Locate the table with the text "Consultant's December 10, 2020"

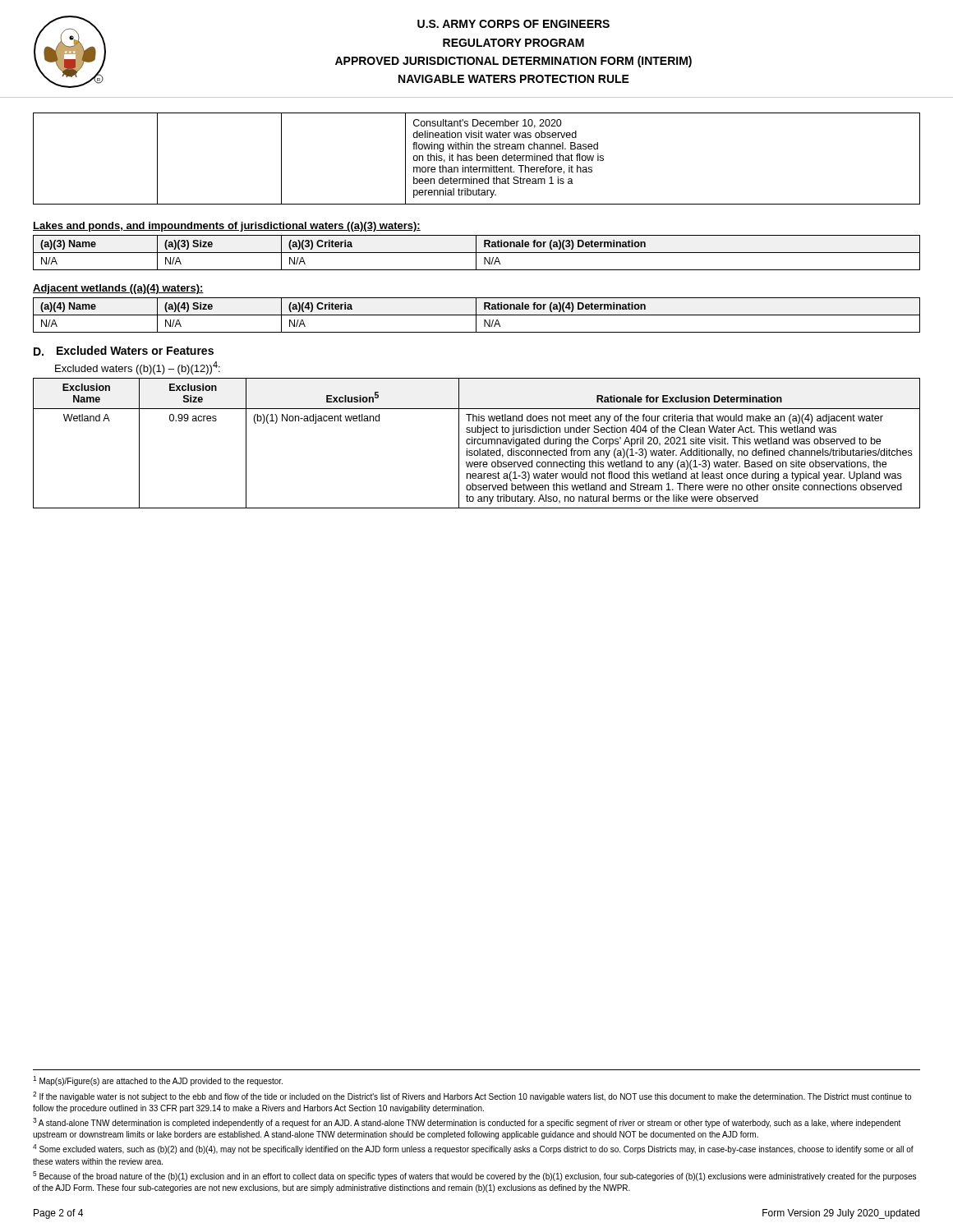point(476,158)
